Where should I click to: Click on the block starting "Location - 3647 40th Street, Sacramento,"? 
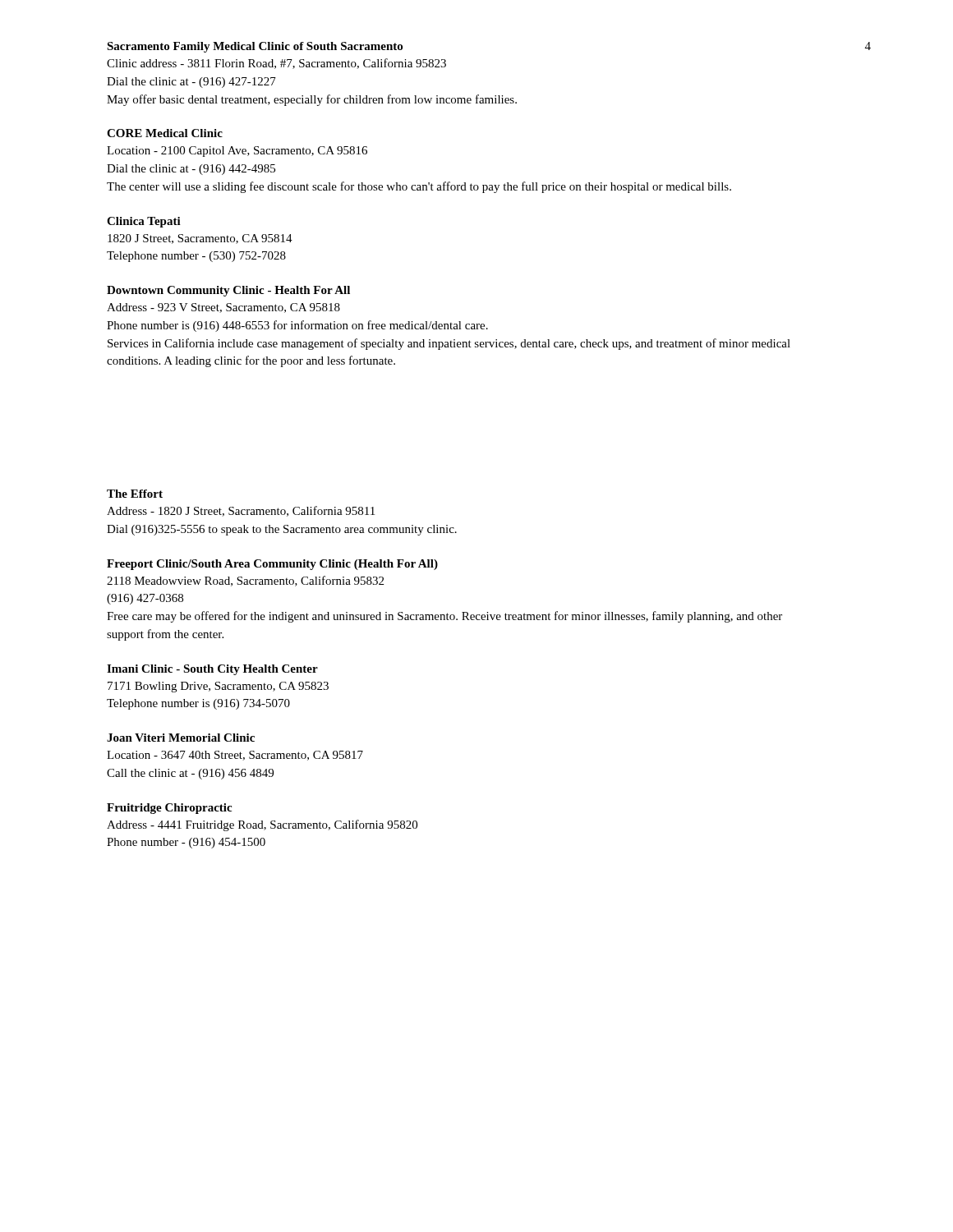[235, 764]
